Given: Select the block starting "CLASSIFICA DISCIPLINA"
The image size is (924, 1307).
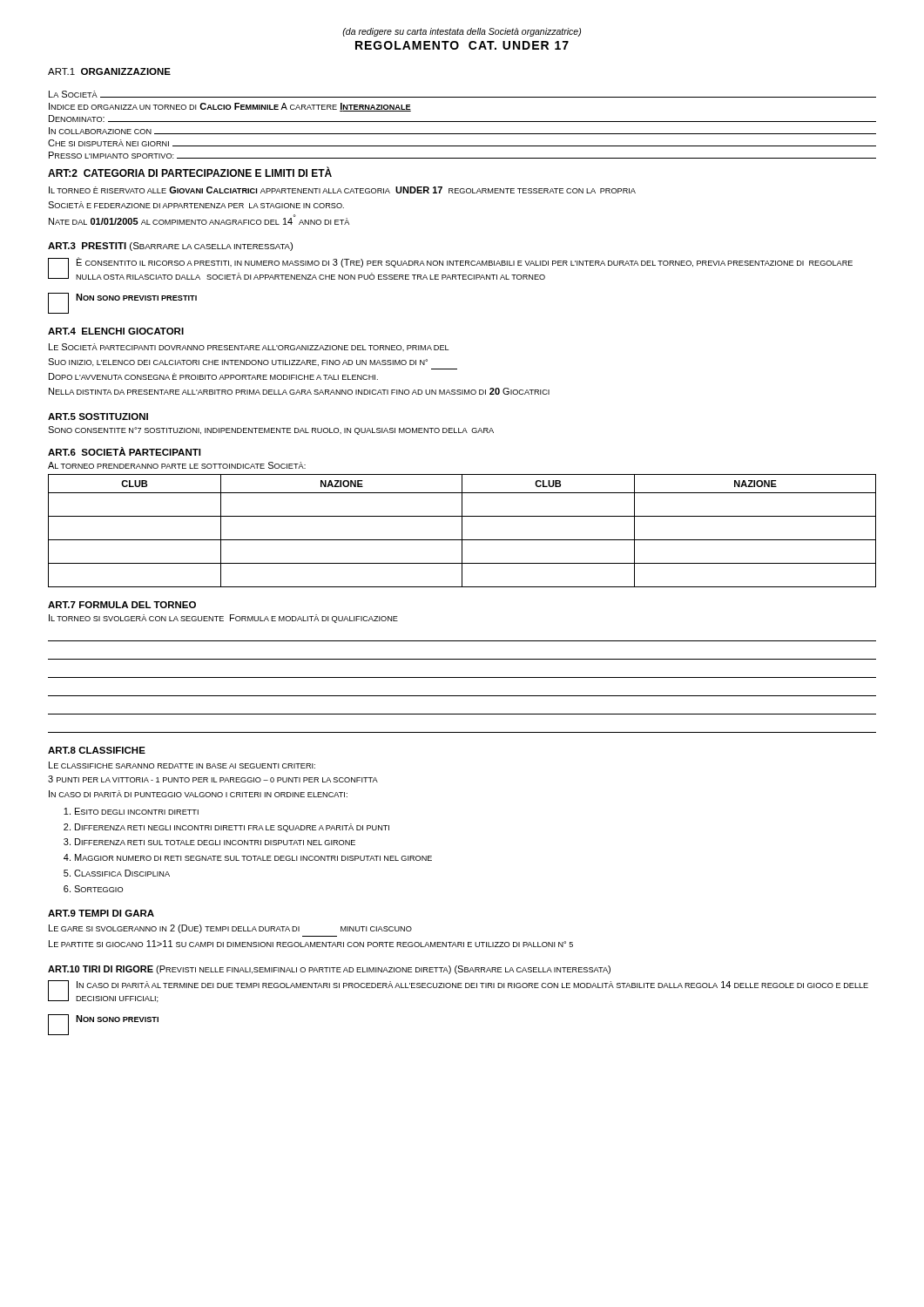Looking at the screenshot, I should click(122, 873).
